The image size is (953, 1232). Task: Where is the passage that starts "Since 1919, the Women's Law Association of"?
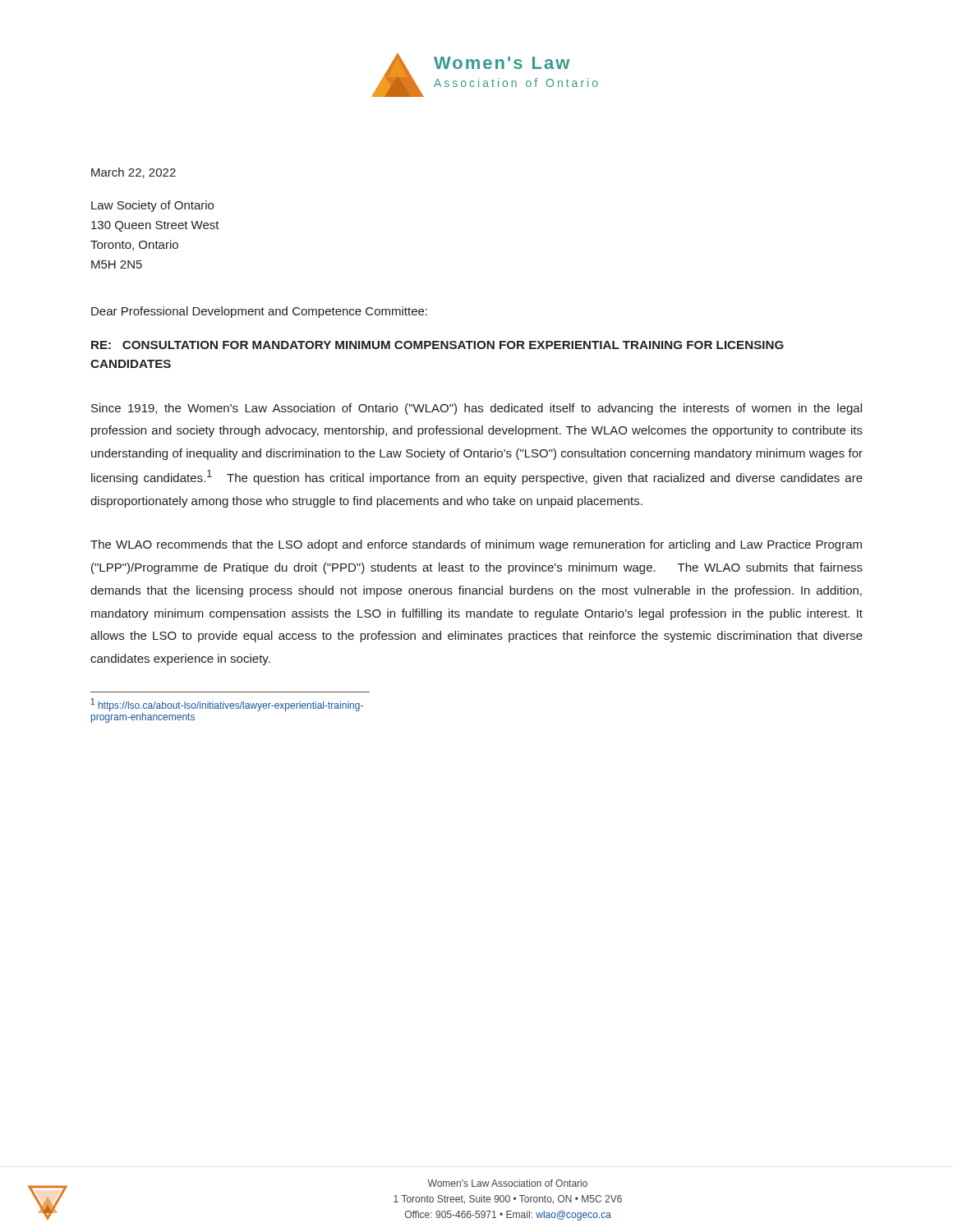[x=476, y=454]
